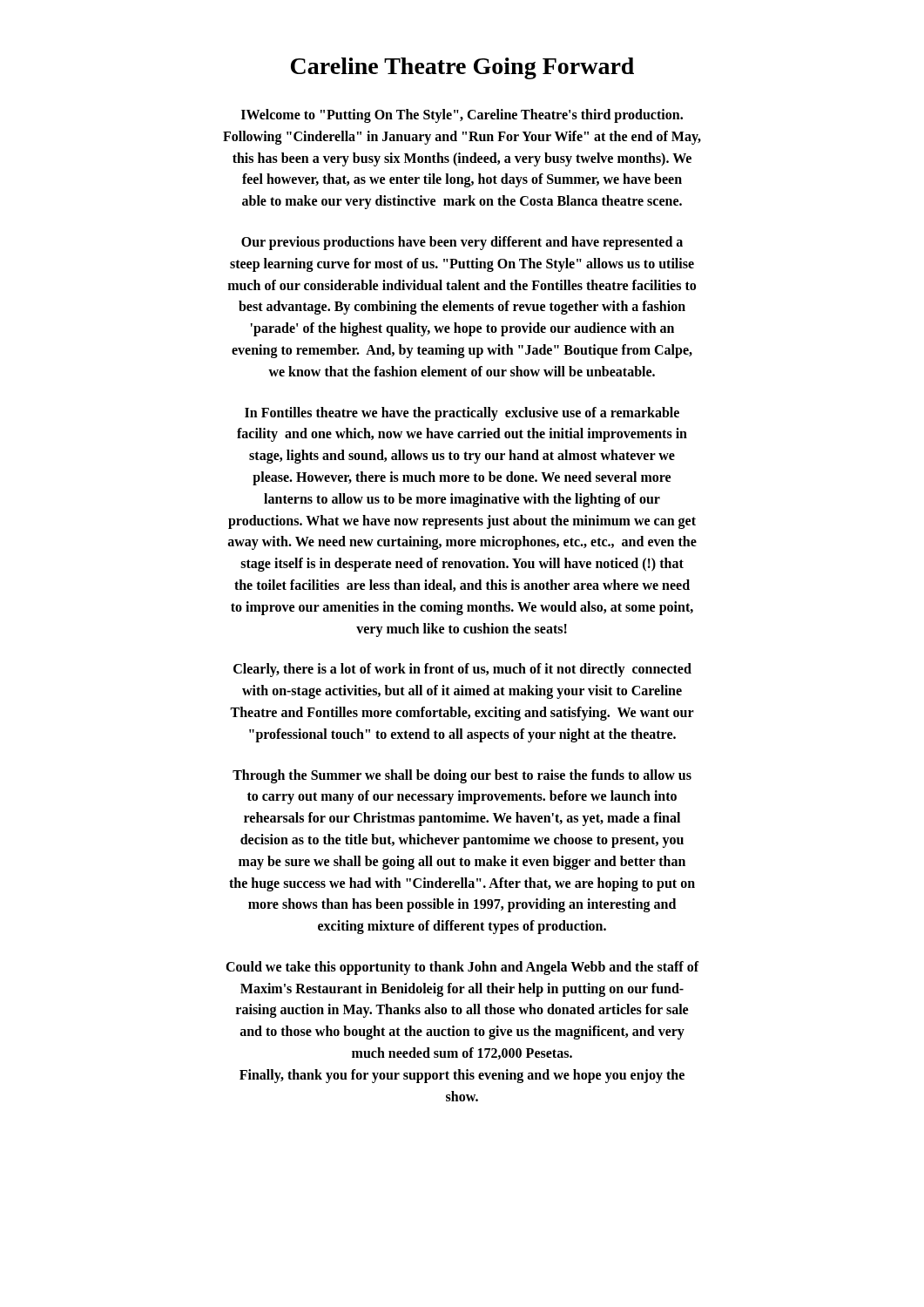
Task: Select the text block that says "Through the Summer"
Action: point(462,850)
